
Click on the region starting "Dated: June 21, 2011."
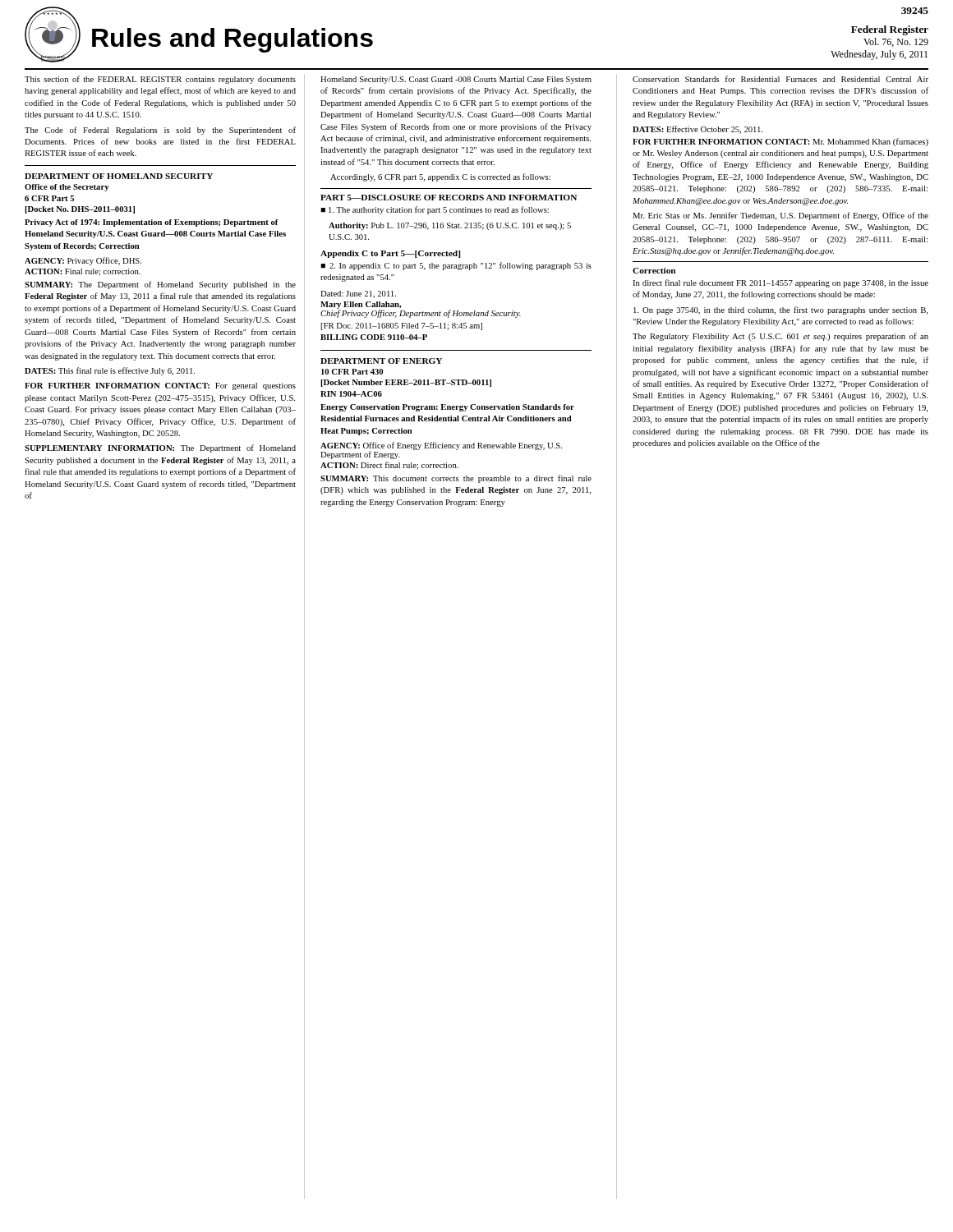359,293
